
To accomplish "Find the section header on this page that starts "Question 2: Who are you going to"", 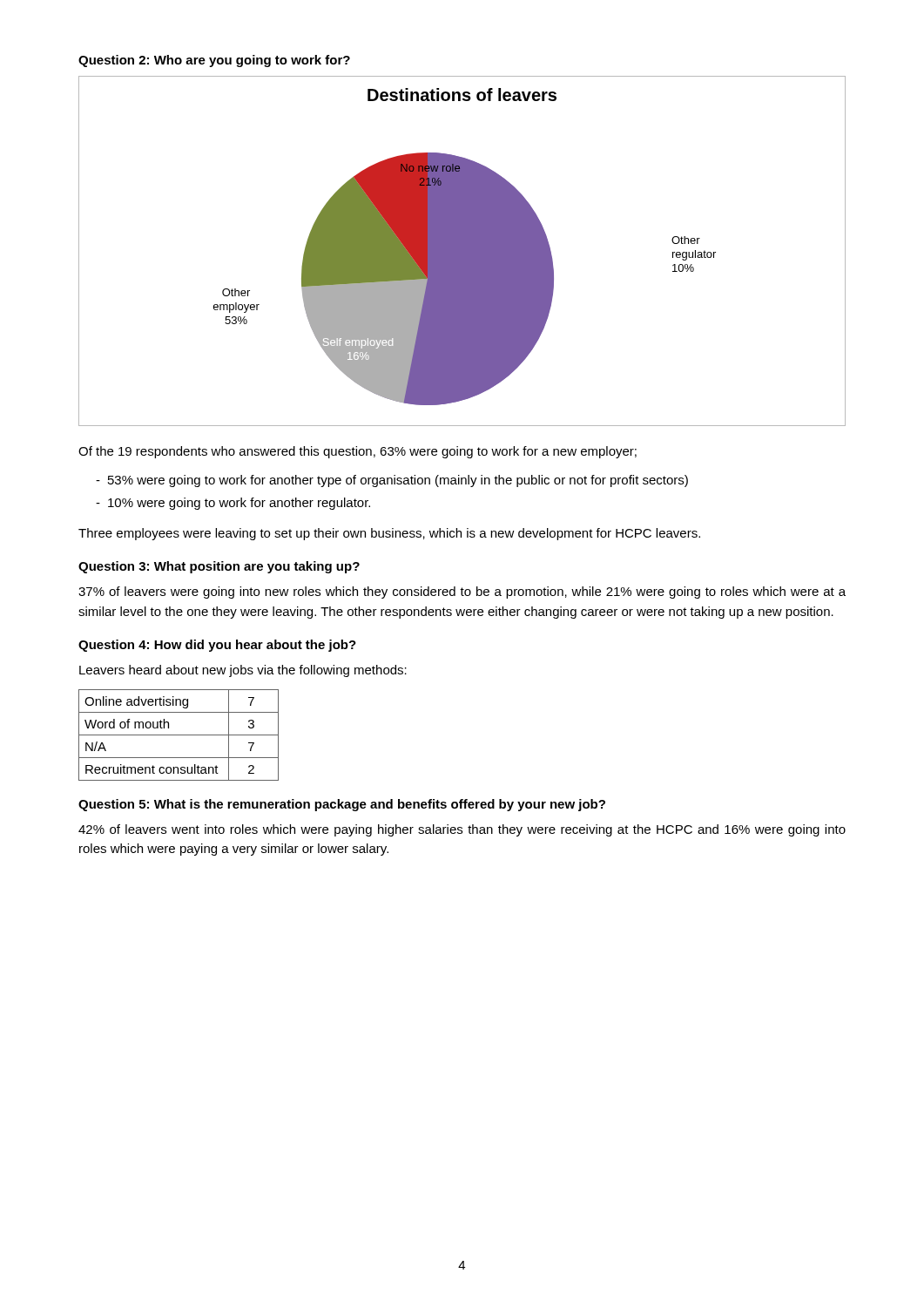I will click(214, 60).
